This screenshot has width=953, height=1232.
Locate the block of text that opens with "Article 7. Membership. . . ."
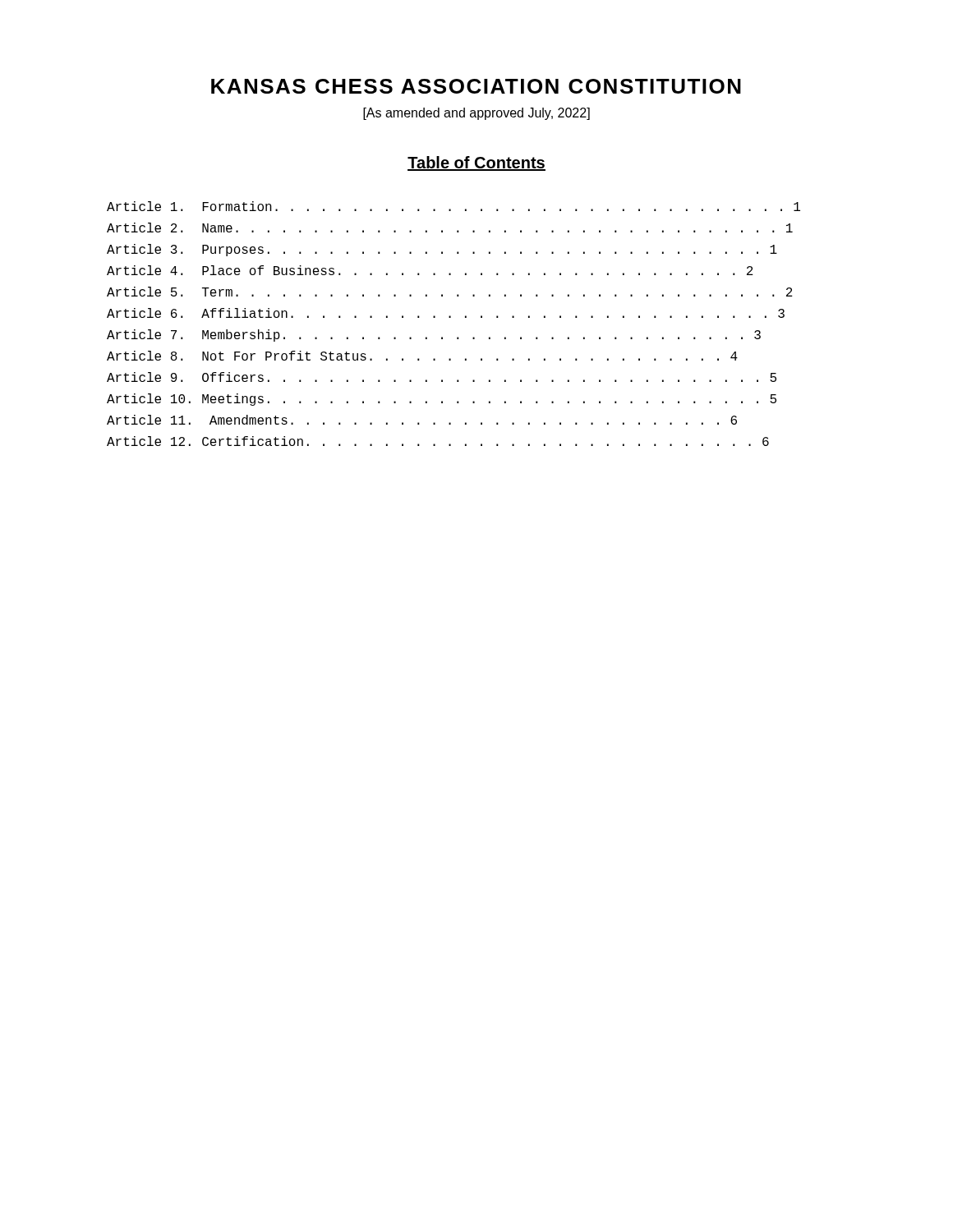tap(434, 336)
